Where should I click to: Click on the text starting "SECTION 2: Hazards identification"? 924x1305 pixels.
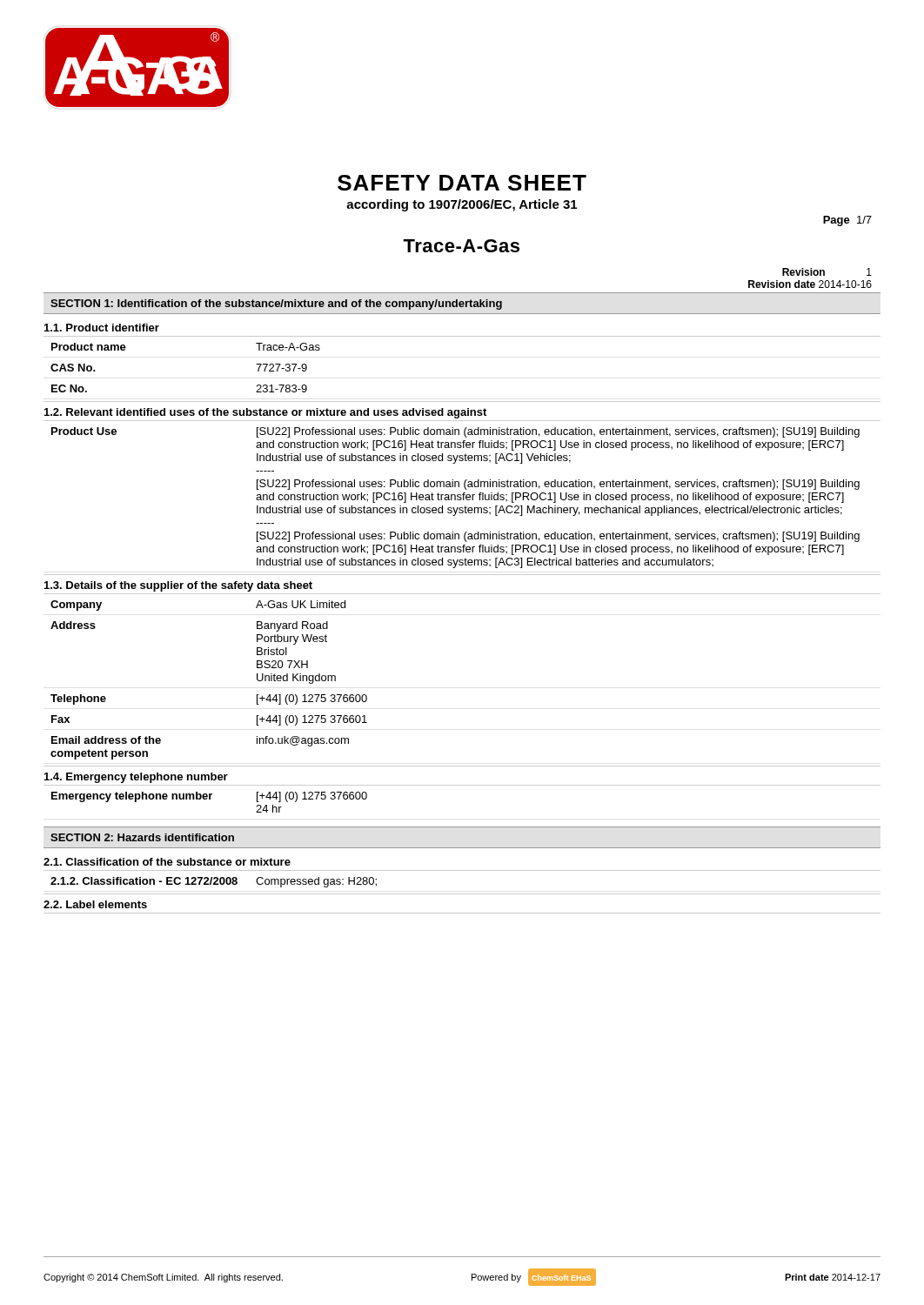143,837
